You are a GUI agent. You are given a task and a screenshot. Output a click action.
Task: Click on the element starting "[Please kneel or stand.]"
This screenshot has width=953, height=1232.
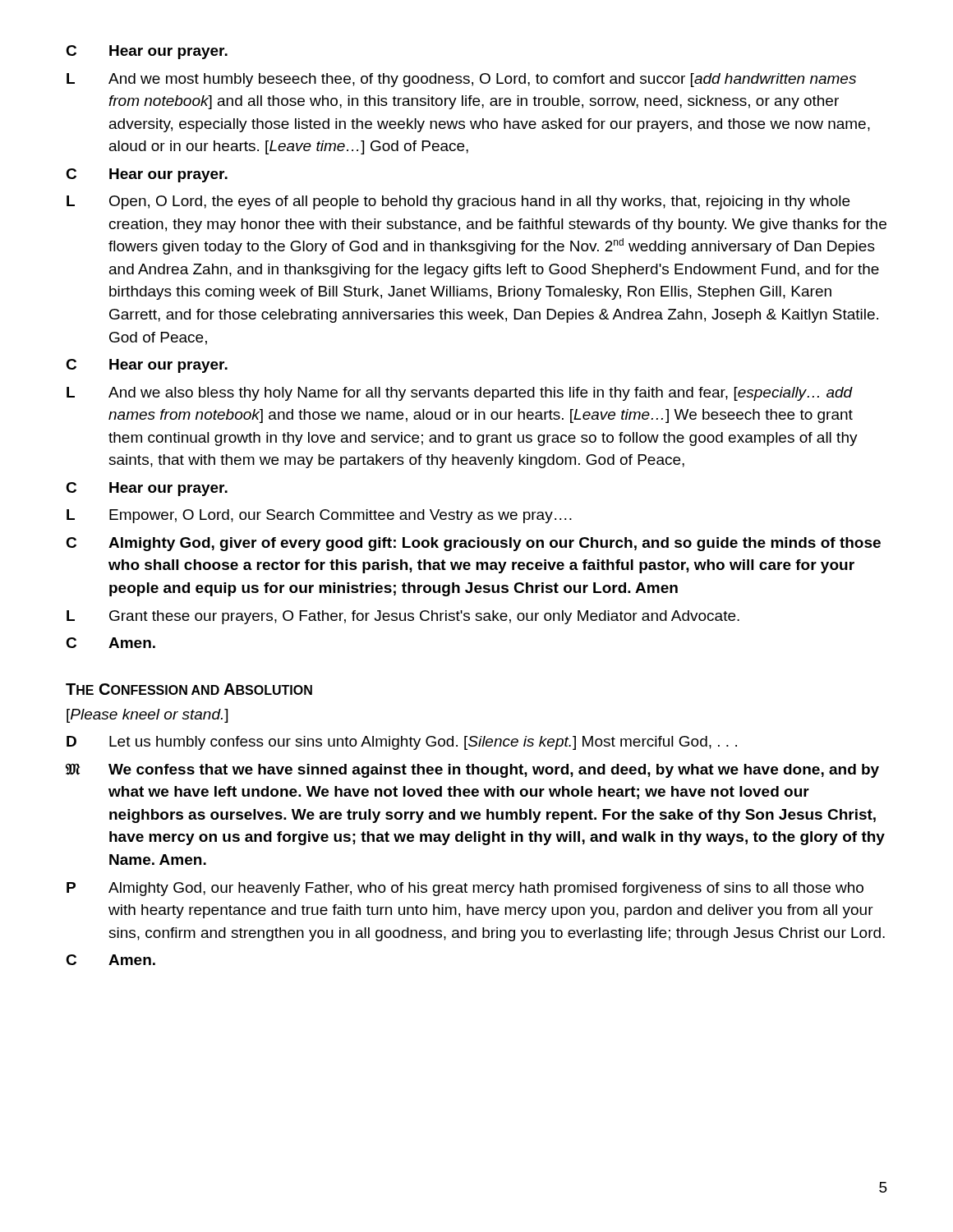147,714
